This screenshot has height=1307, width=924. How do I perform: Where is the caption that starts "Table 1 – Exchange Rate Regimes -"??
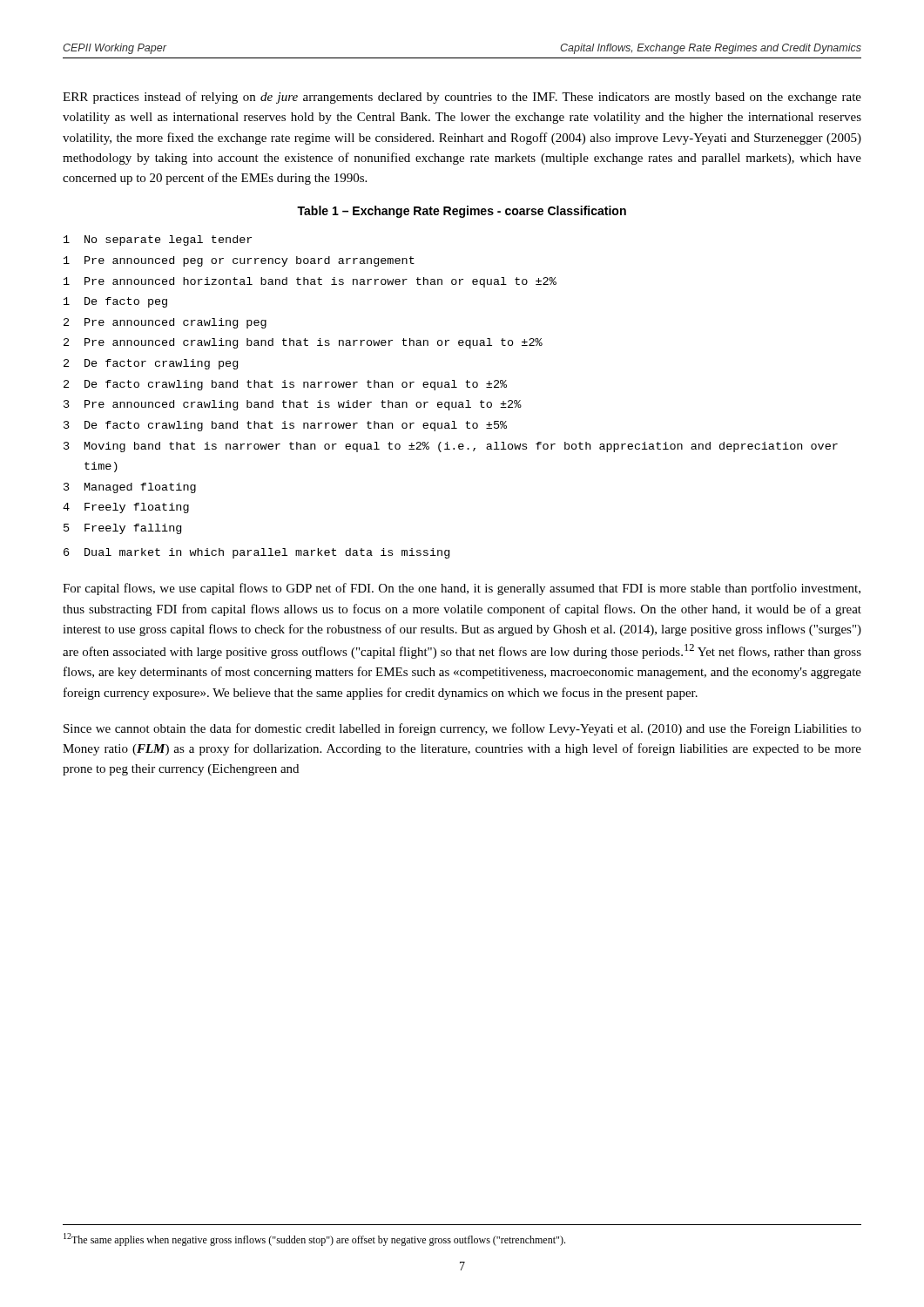click(x=462, y=211)
